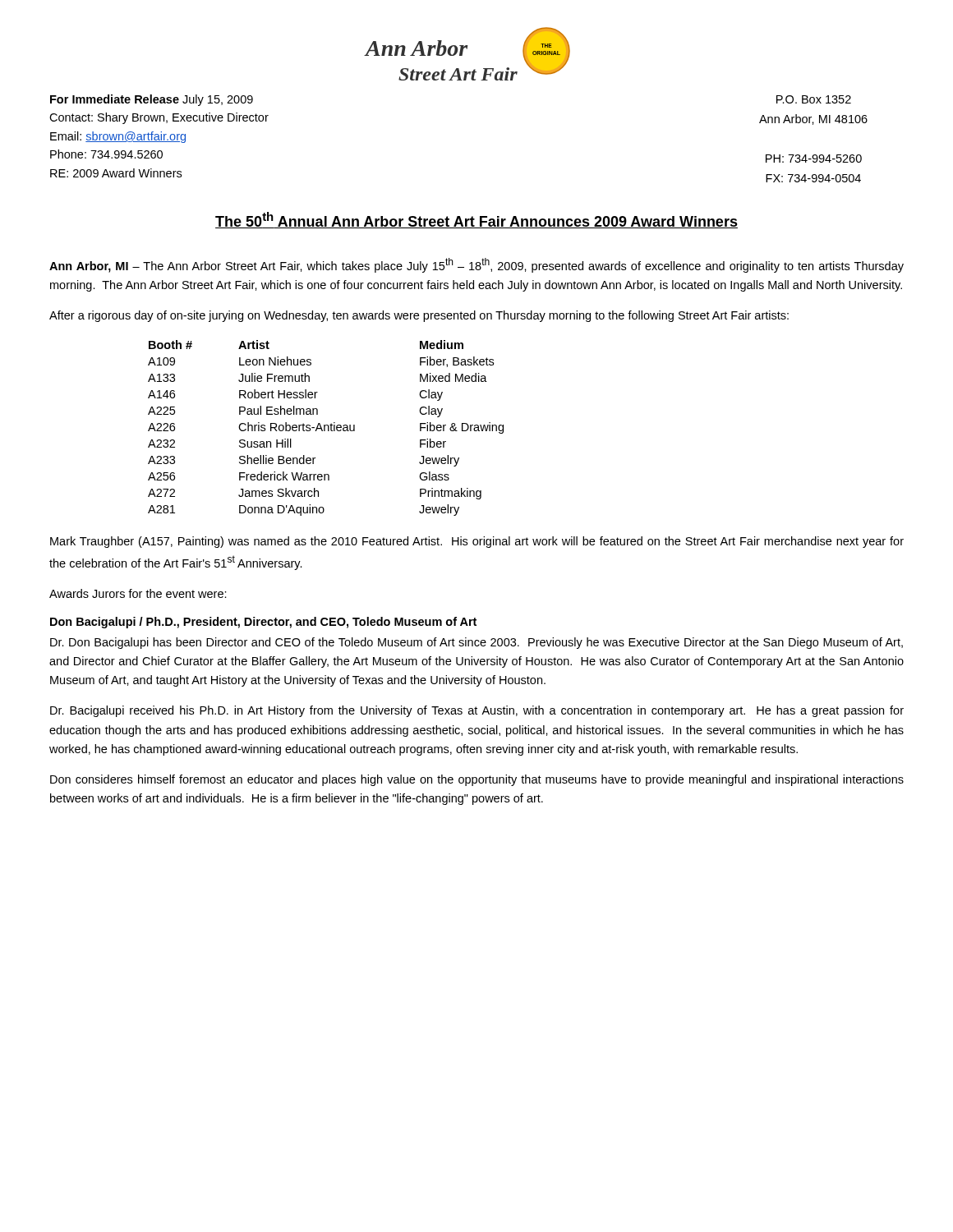This screenshot has width=953, height=1232.
Task: Where is the title that starts "The 50th Annual"?
Action: [x=476, y=220]
